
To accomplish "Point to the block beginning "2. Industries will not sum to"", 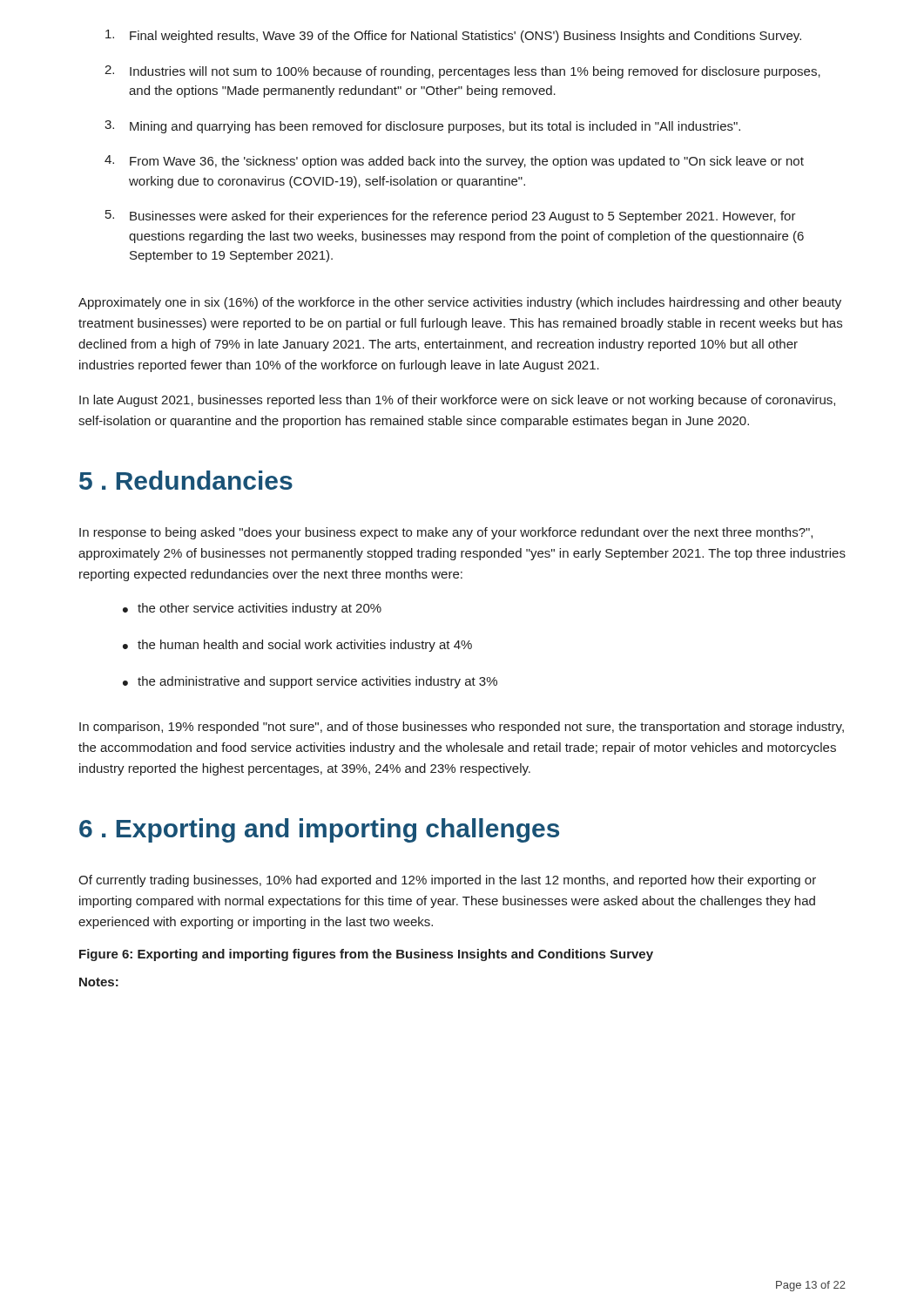I will pos(475,81).
